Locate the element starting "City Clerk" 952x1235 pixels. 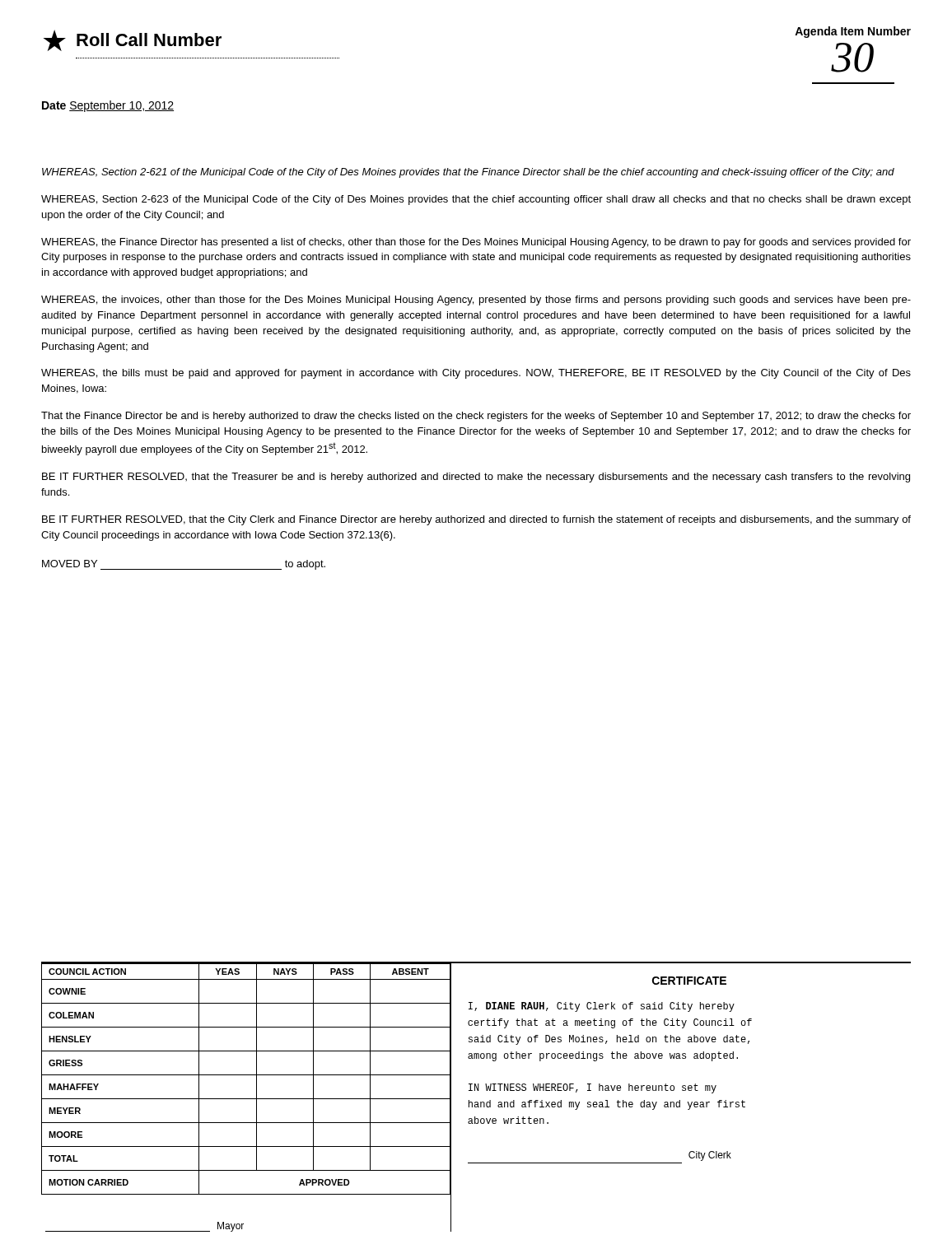599,1155
